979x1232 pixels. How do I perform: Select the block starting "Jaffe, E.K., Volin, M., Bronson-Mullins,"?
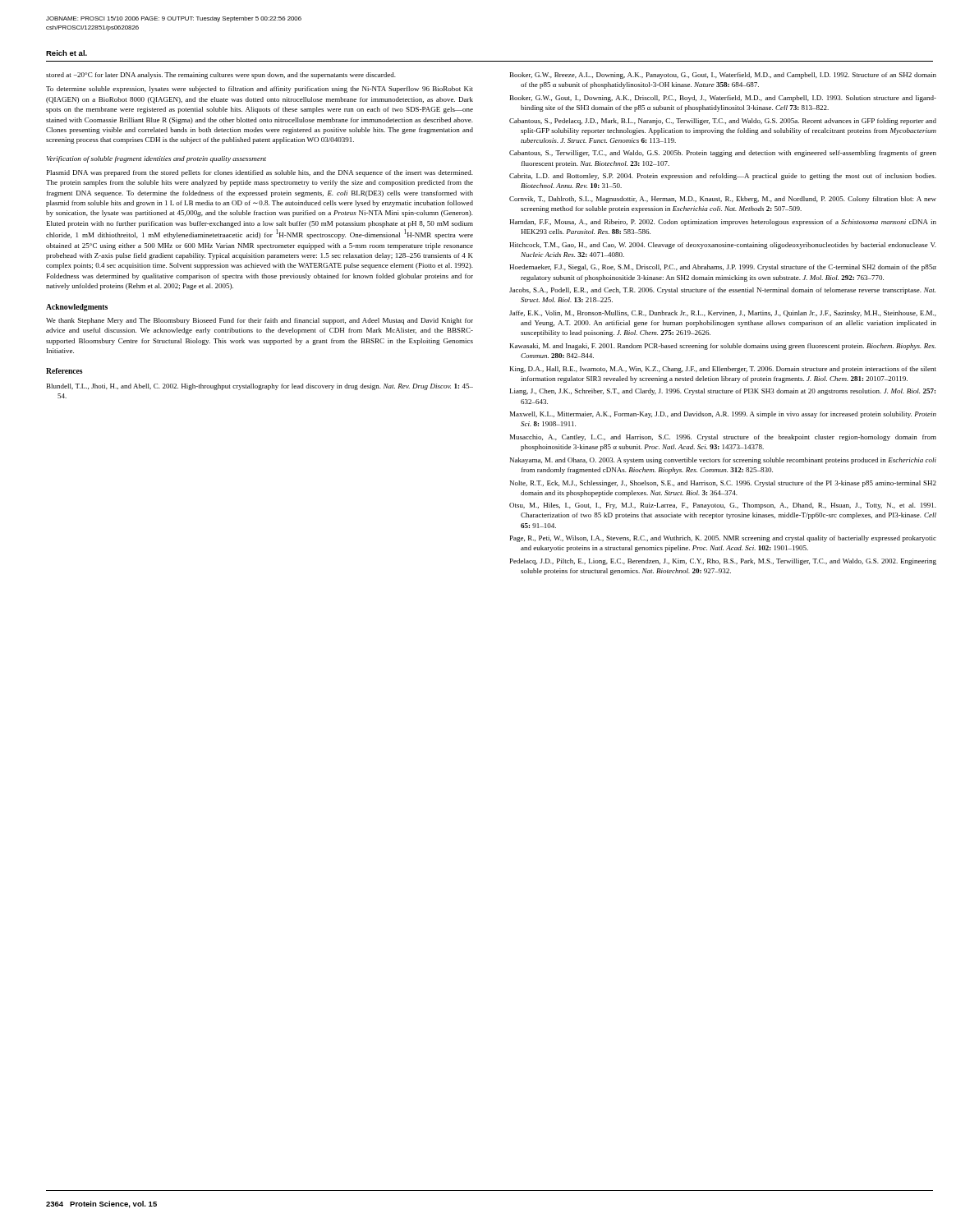pyautogui.click(x=723, y=323)
